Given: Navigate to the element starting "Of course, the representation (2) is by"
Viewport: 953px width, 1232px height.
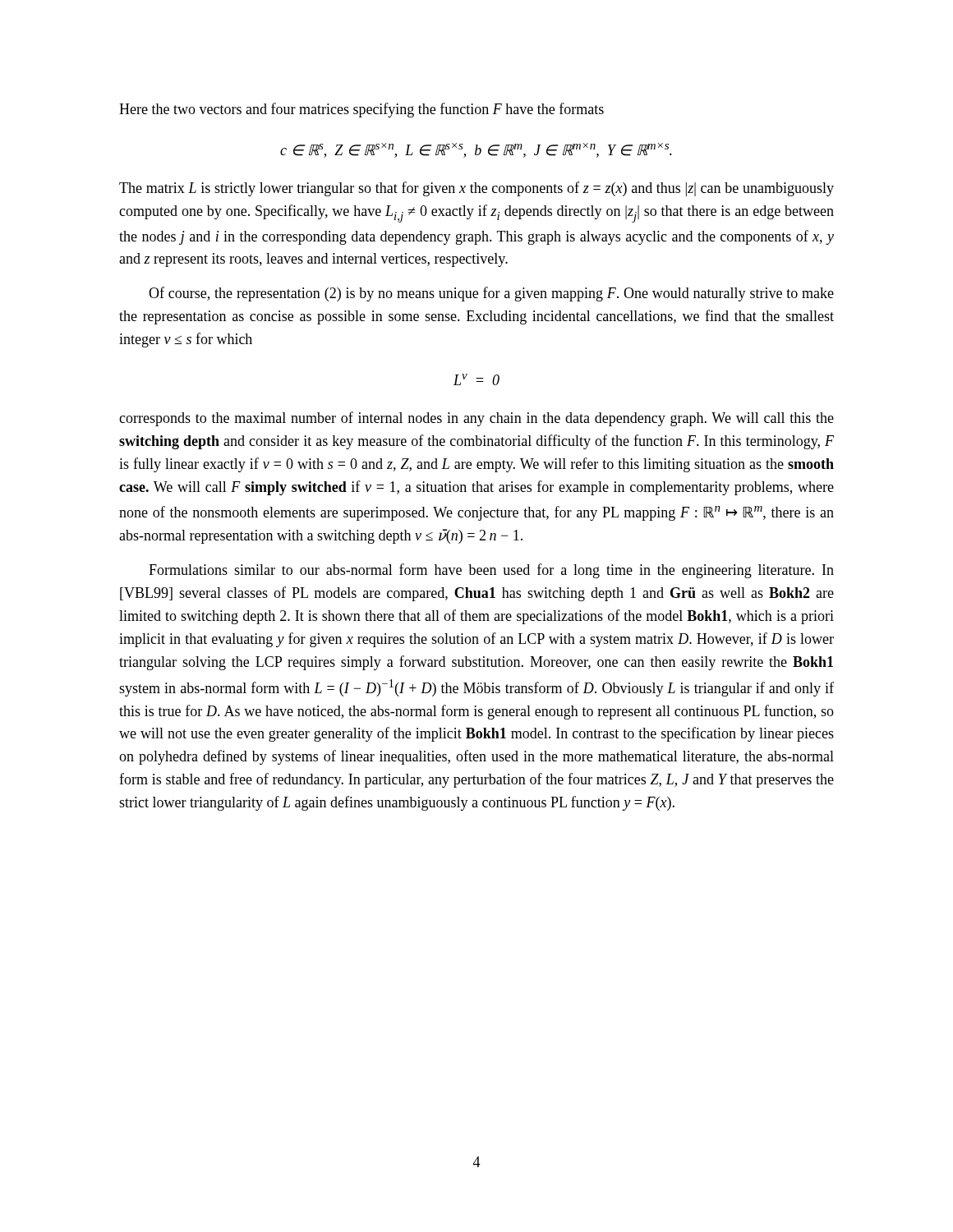Looking at the screenshot, I should point(476,316).
